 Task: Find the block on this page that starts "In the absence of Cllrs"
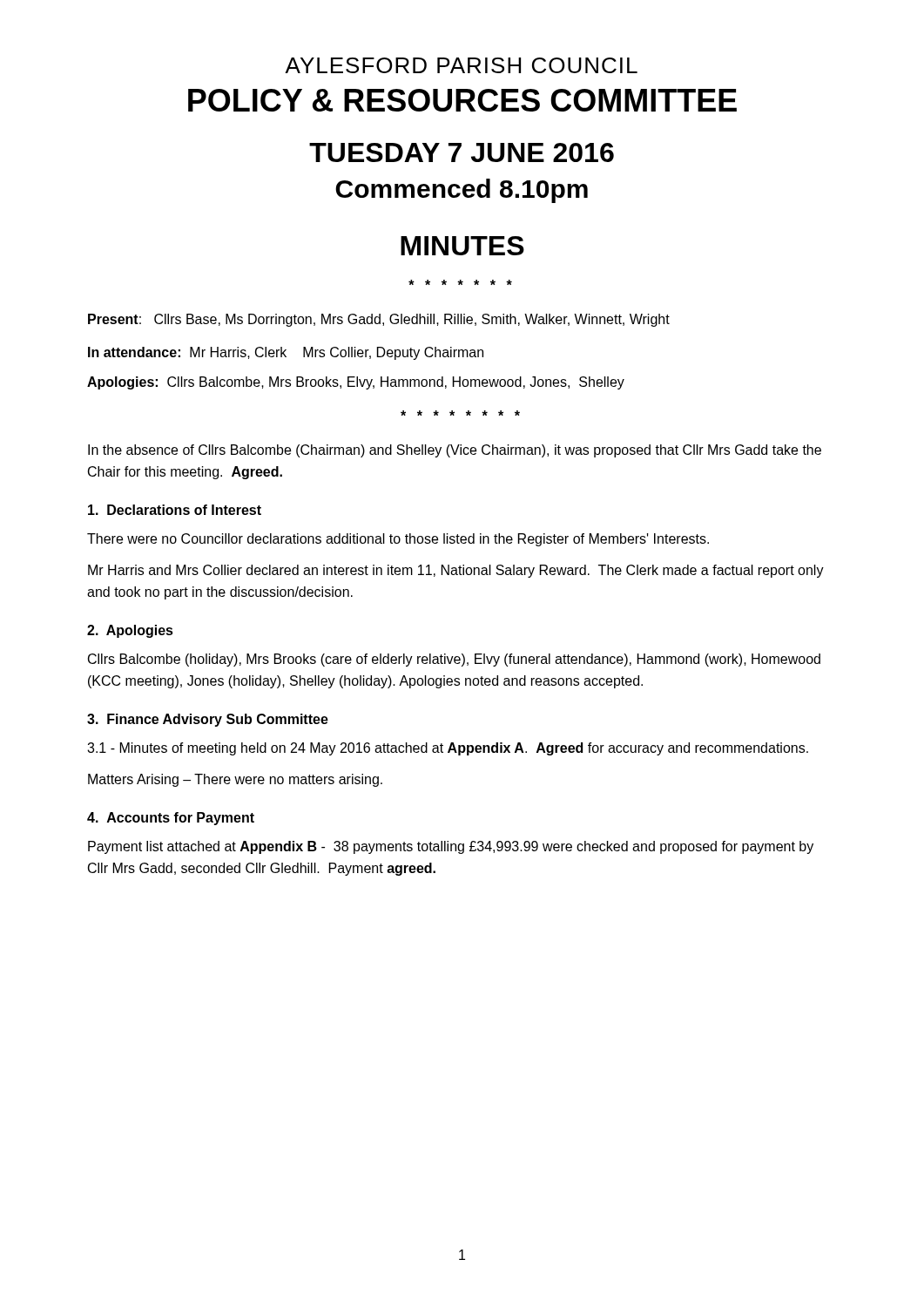coord(454,461)
